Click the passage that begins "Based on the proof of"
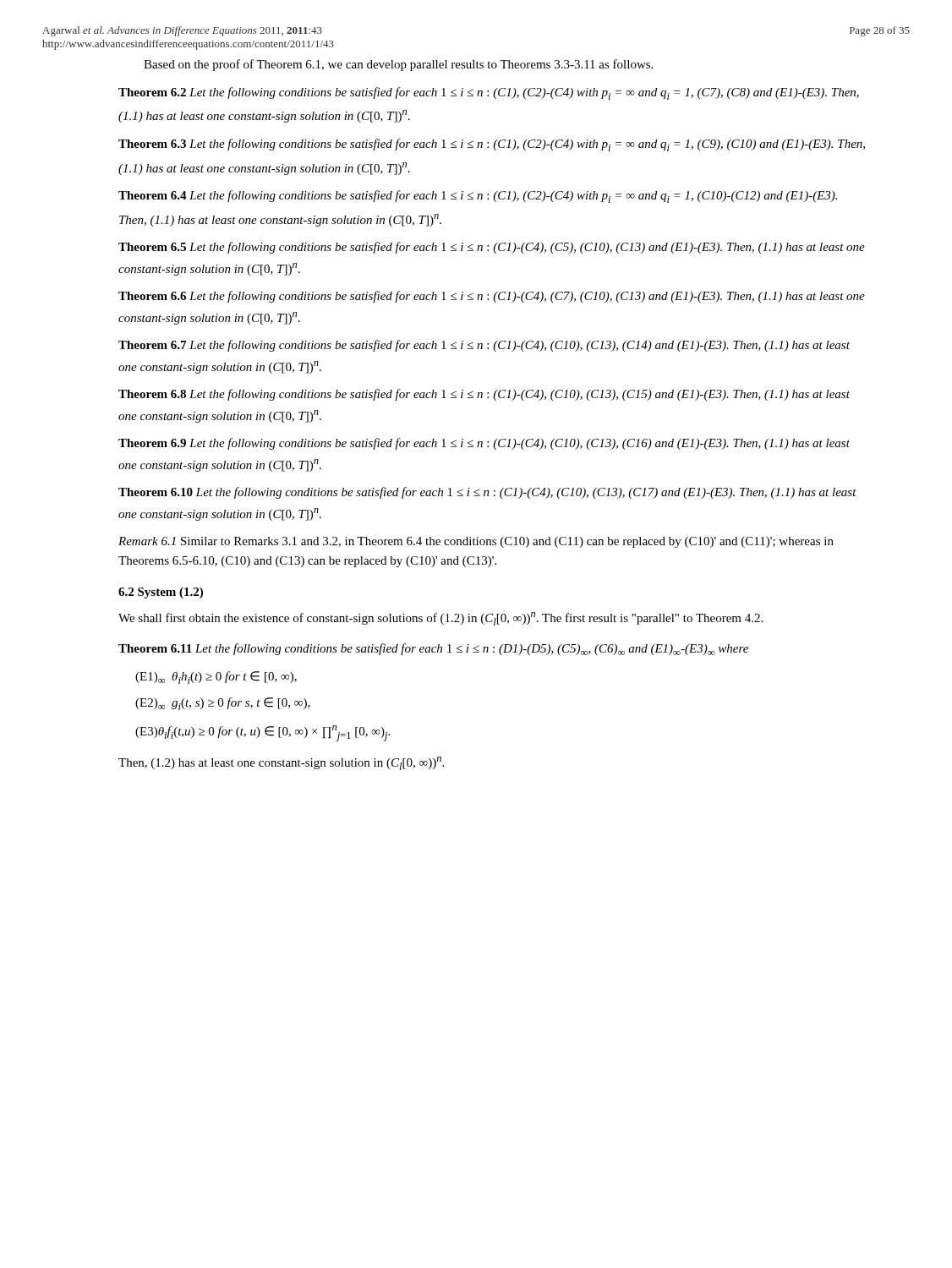 point(399,64)
